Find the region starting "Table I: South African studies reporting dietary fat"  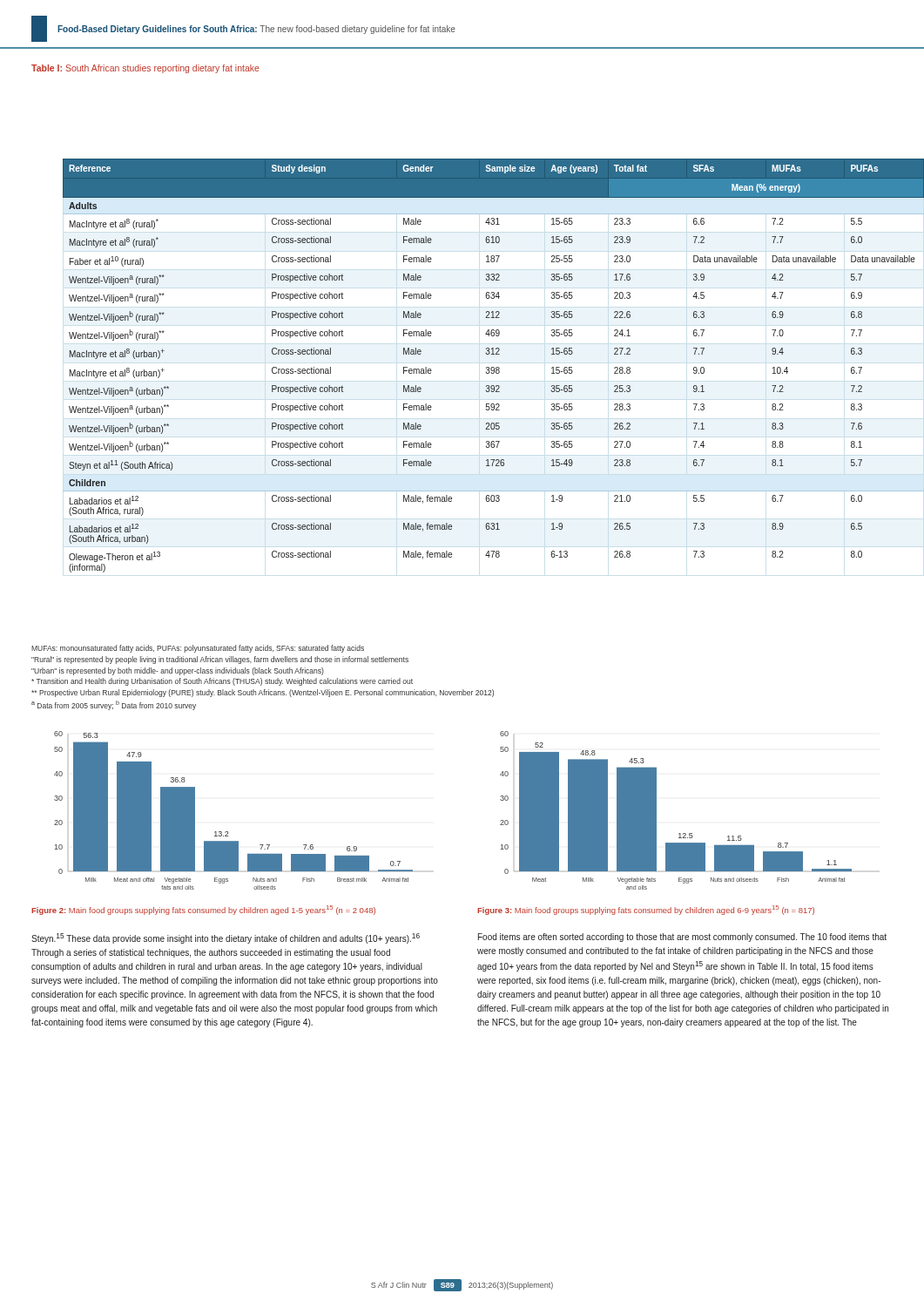point(145,68)
